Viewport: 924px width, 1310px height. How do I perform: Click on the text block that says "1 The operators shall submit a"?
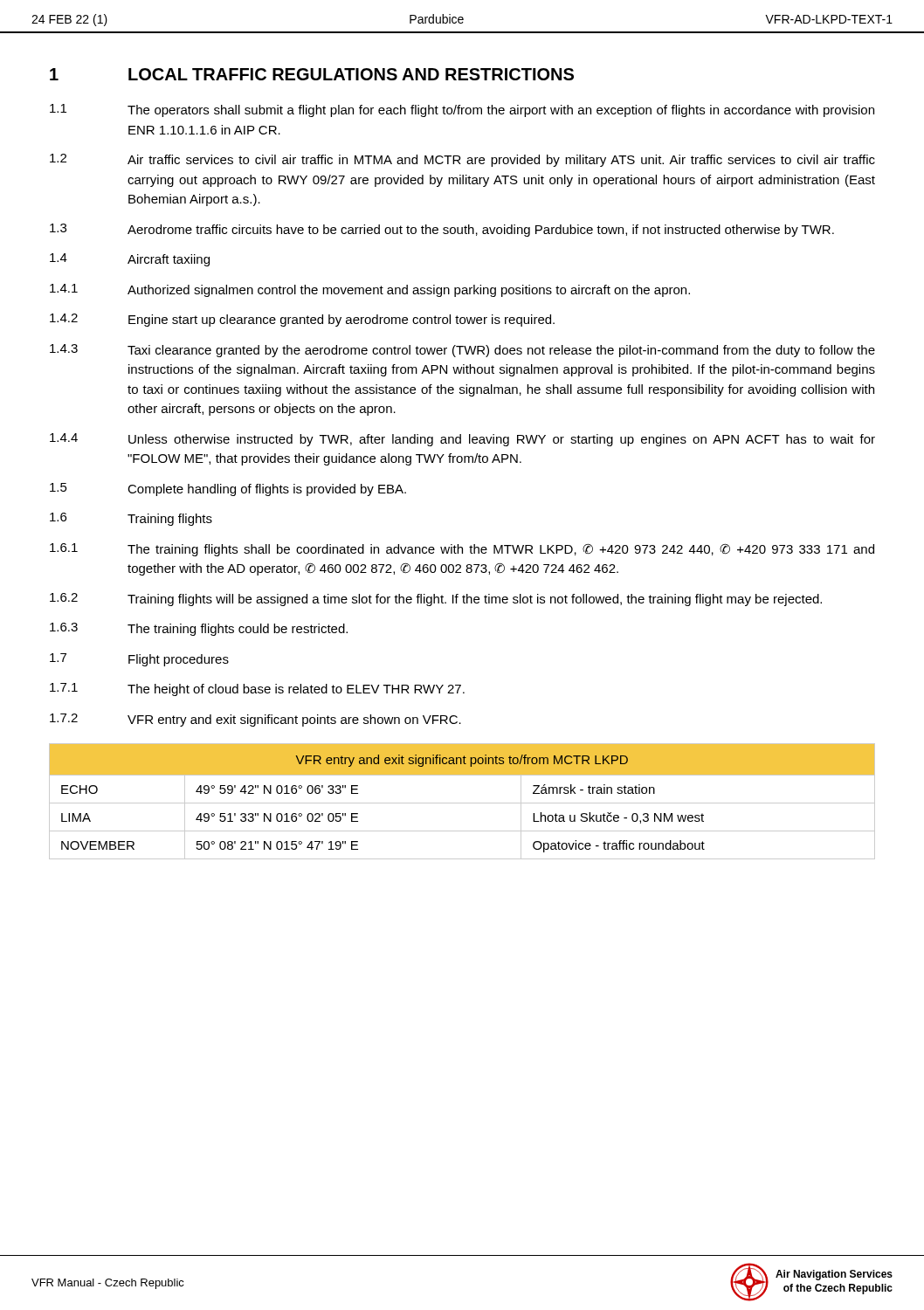(x=462, y=120)
